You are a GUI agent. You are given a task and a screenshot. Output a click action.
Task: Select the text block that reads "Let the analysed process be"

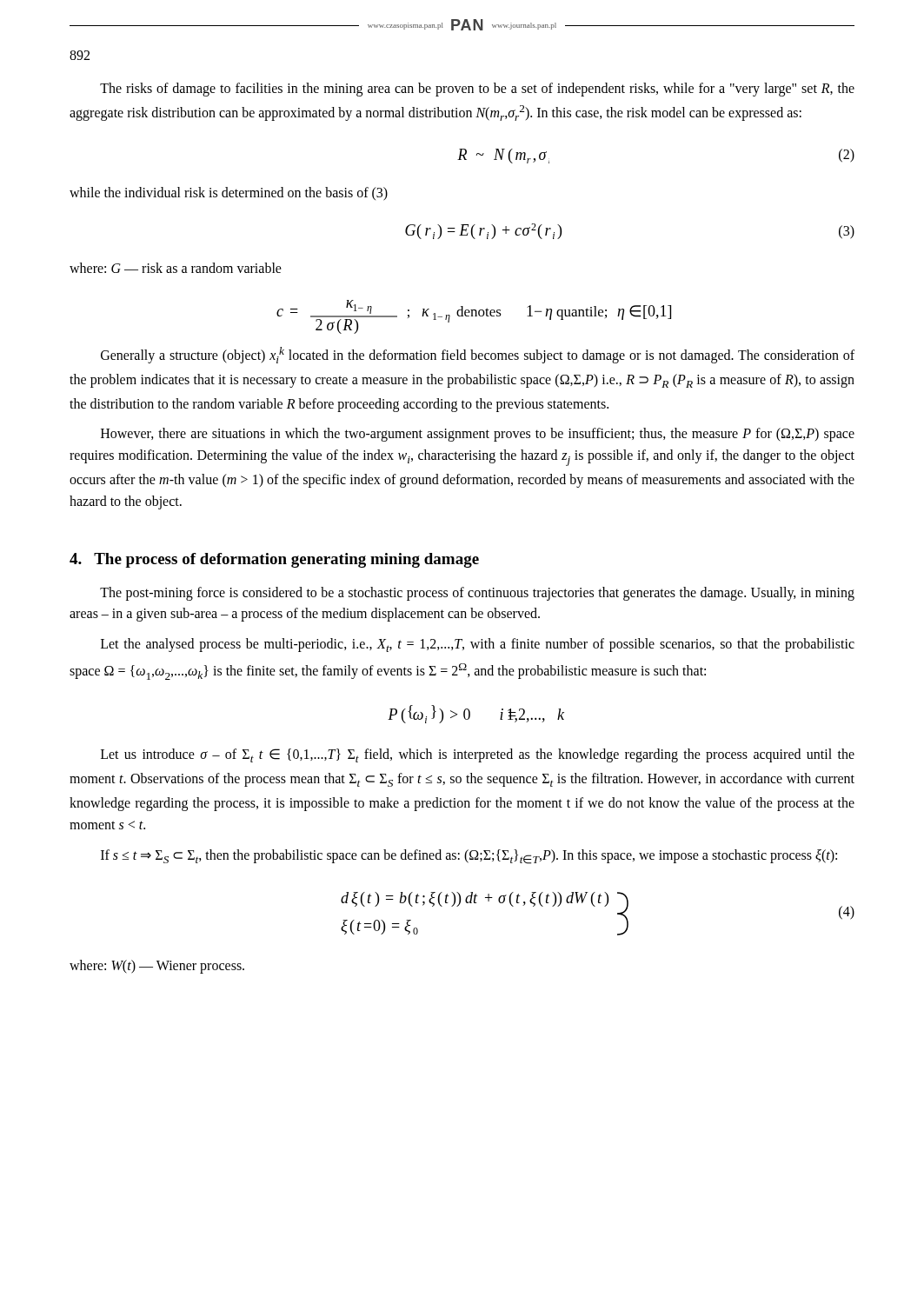click(x=462, y=659)
